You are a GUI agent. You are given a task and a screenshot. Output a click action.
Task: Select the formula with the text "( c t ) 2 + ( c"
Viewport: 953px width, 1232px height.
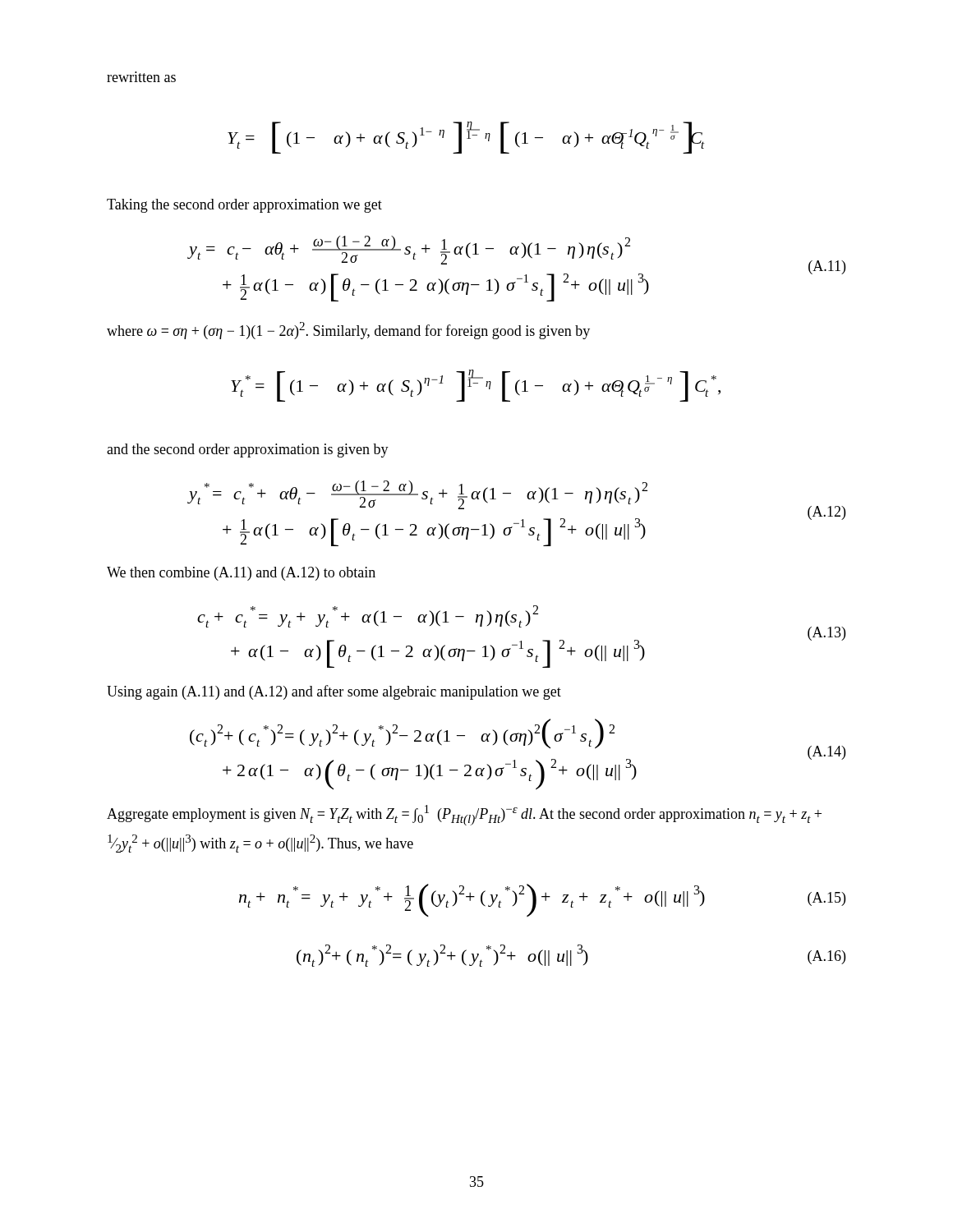[x=476, y=751]
